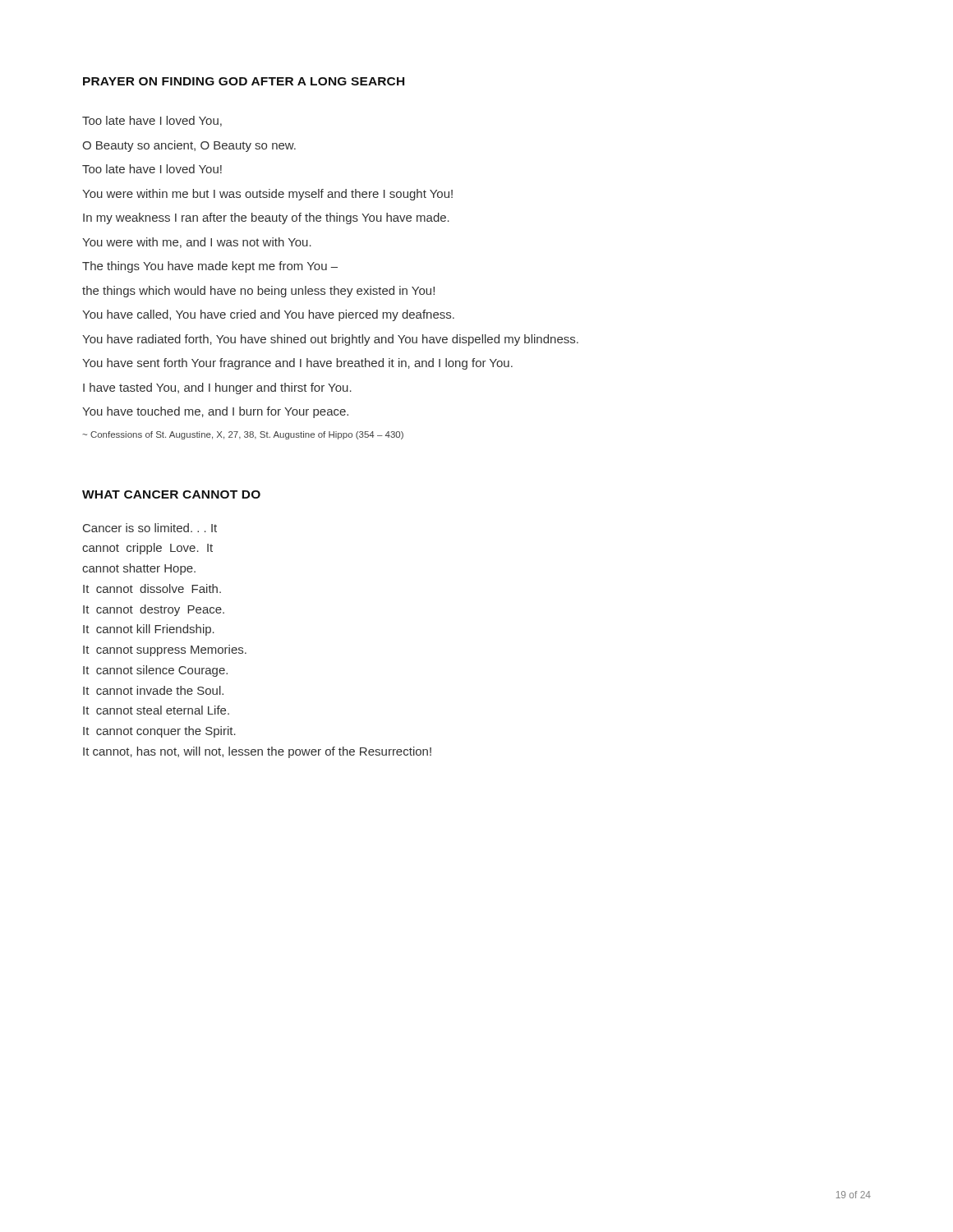The height and width of the screenshot is (1232, 953).
Task: Navigate to the text starting "Cancer is so limited."
Action: [x=150, y=528]
